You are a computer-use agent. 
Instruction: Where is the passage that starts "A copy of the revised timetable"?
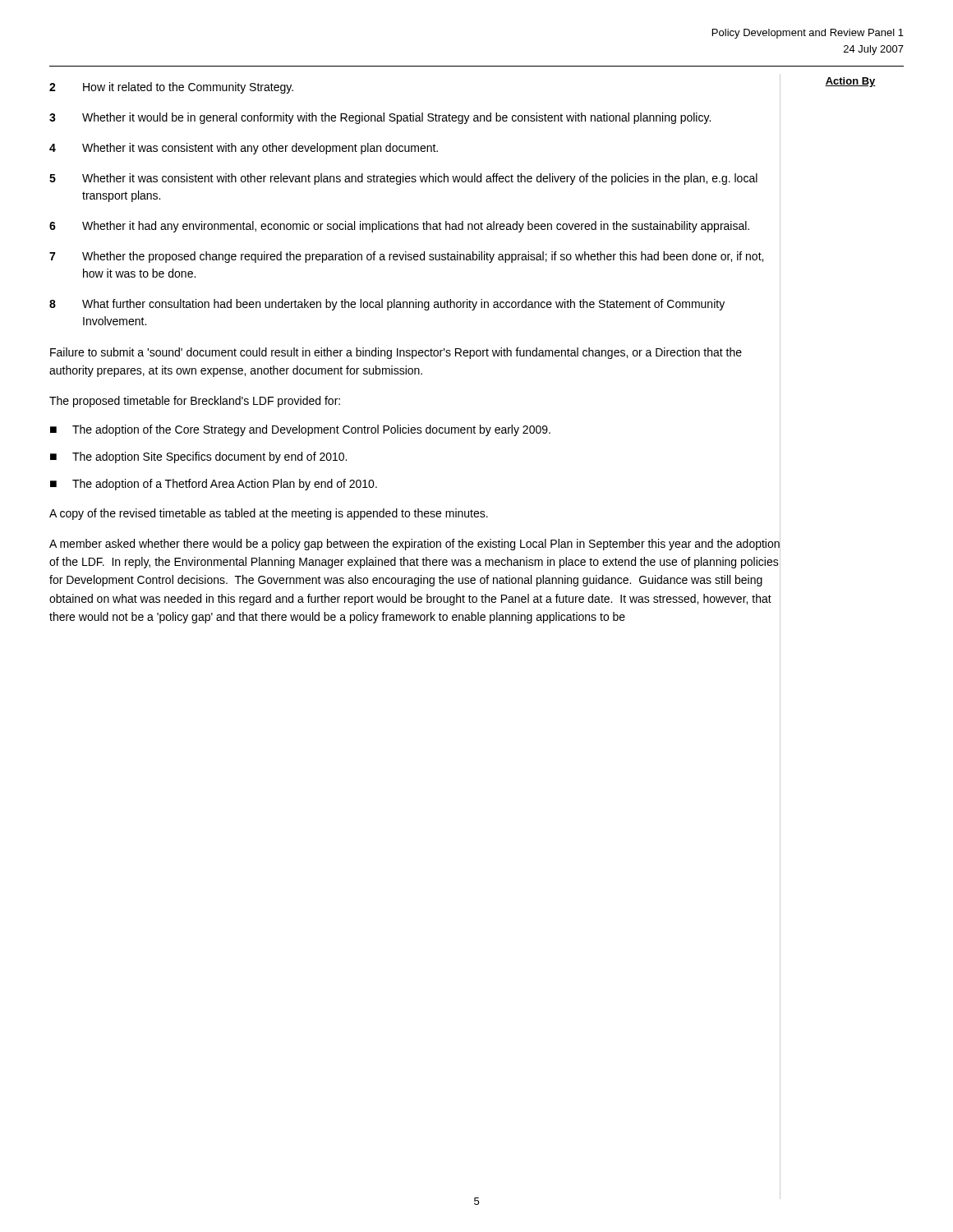click(x=269, y=513)
